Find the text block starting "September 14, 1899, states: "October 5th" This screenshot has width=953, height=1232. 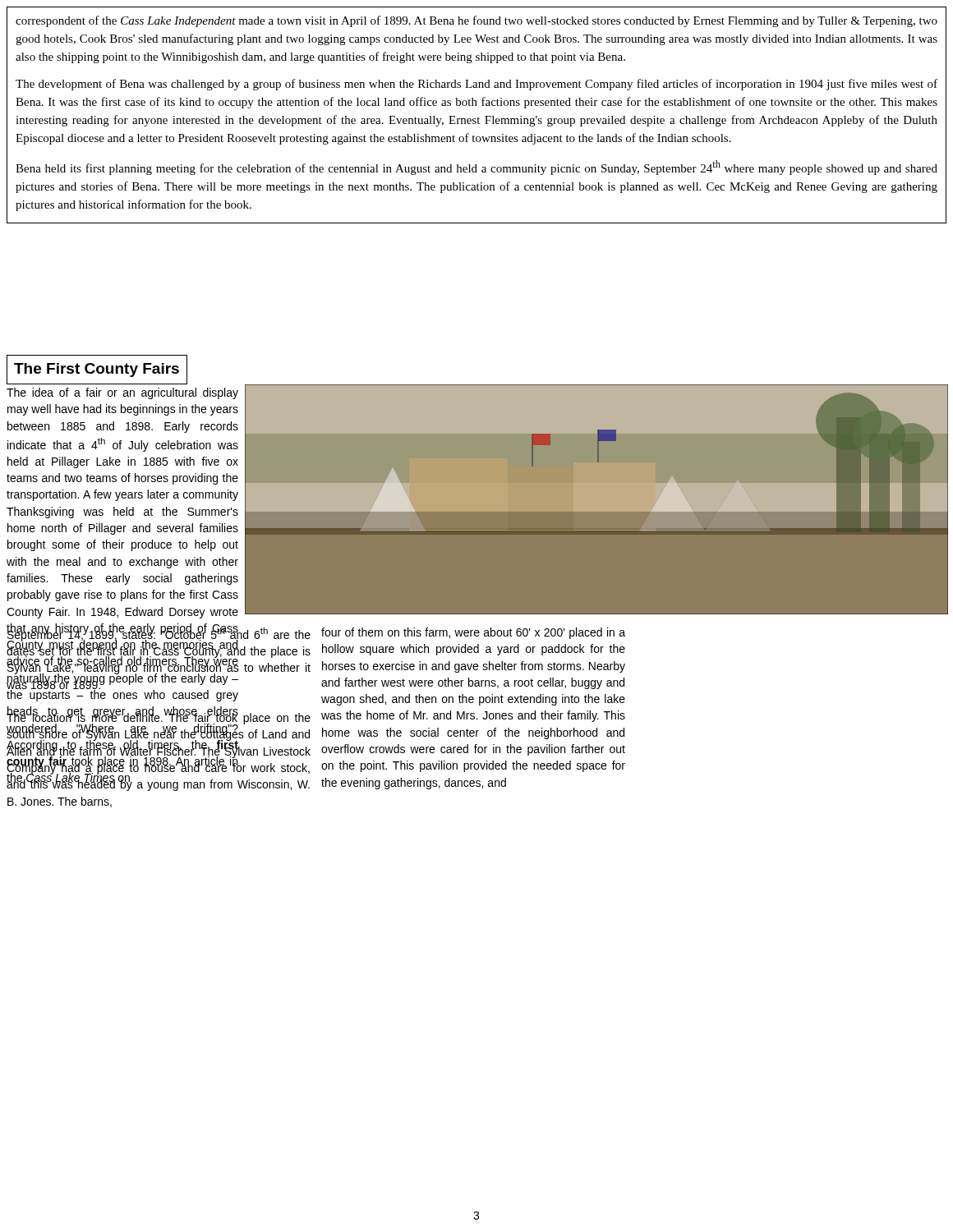click(159, 717)
